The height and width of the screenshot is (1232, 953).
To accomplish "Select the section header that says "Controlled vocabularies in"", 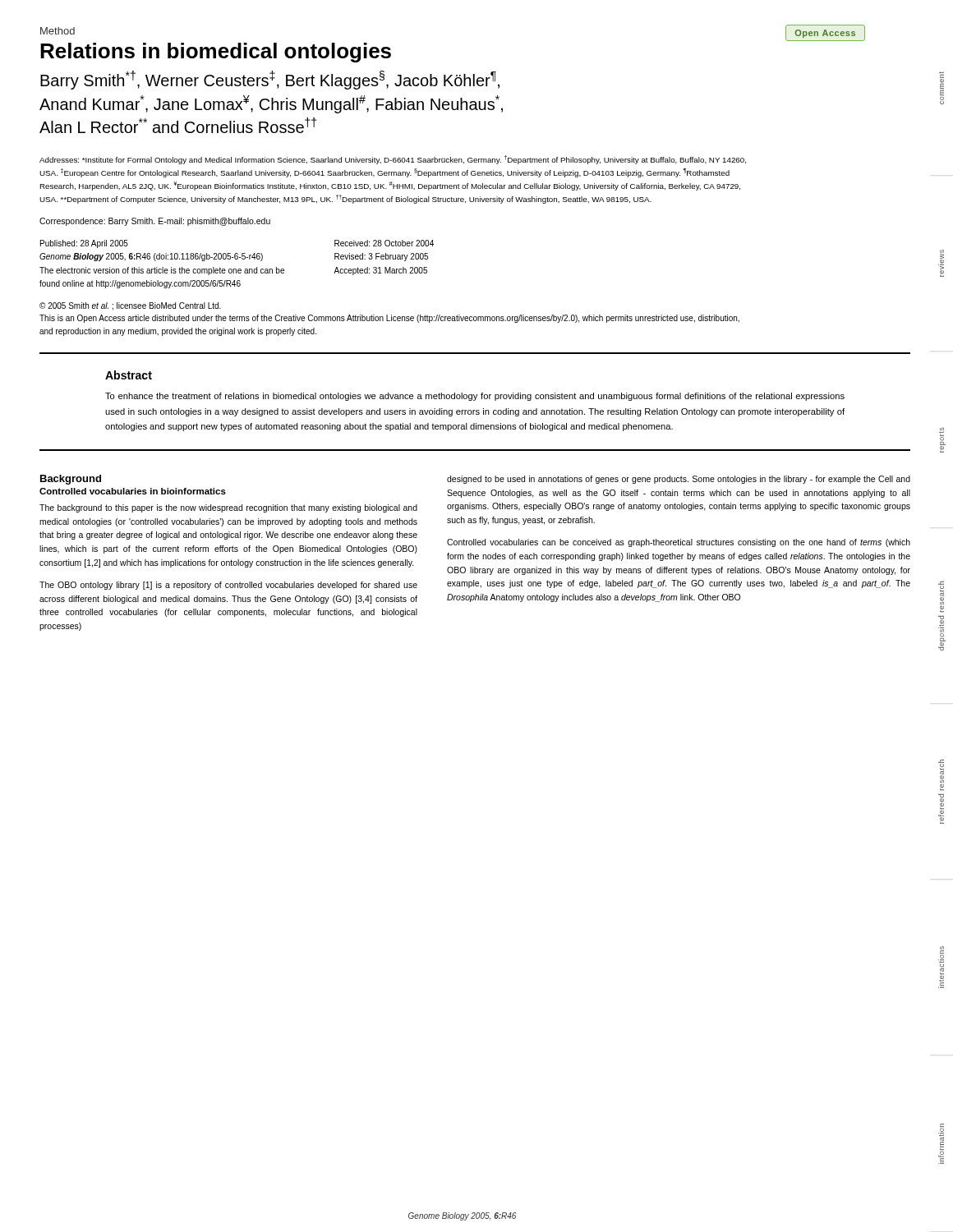I will pyautogui.click(x=133, y=491).
